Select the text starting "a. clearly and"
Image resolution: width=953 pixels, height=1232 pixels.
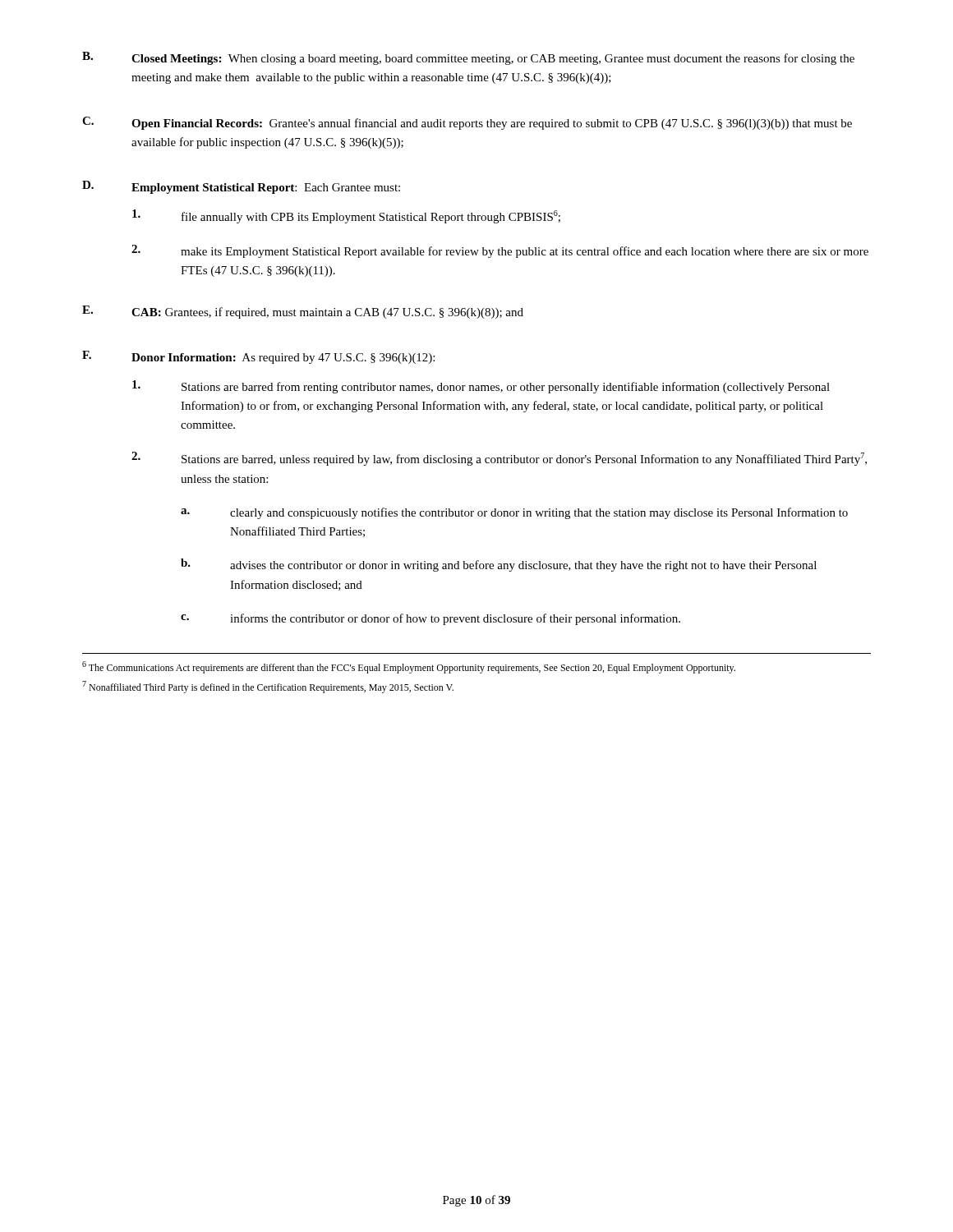click(x=526, y=522)
